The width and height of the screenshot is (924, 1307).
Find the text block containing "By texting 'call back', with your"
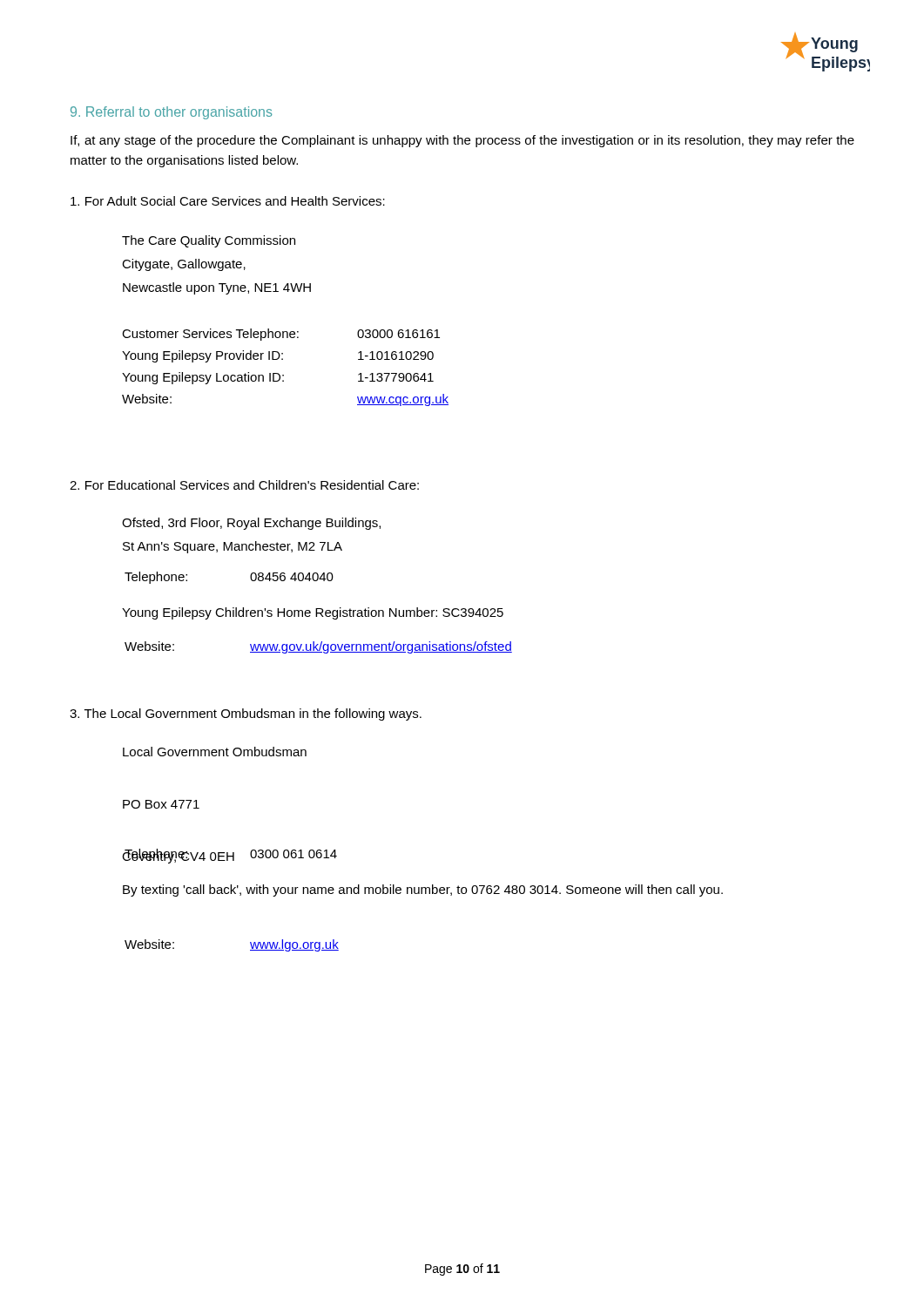(423, 889)
